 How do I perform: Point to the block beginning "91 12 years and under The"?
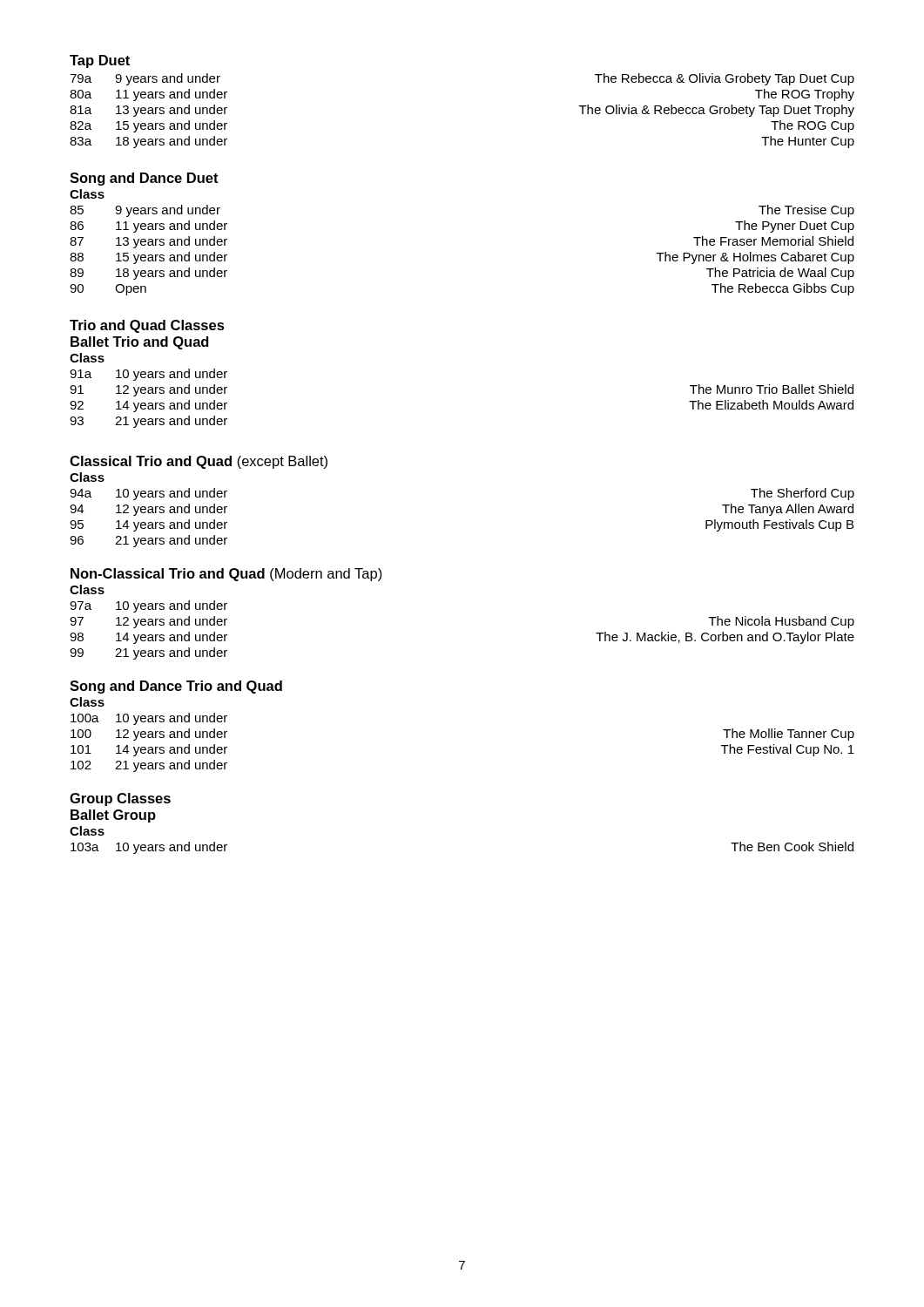[x=172, y=390]
